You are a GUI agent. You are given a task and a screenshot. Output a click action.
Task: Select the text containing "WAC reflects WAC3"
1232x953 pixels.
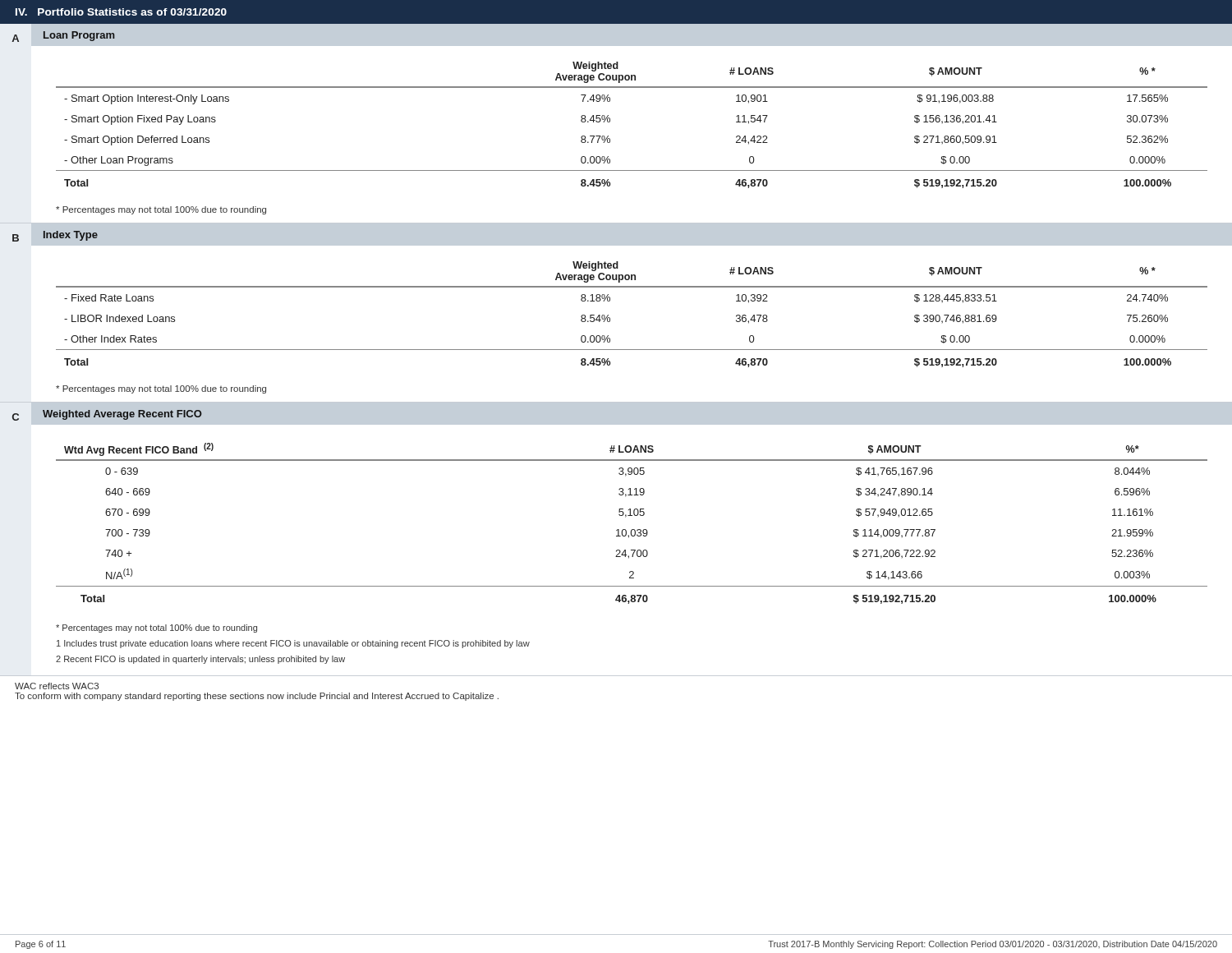[57, 686]
